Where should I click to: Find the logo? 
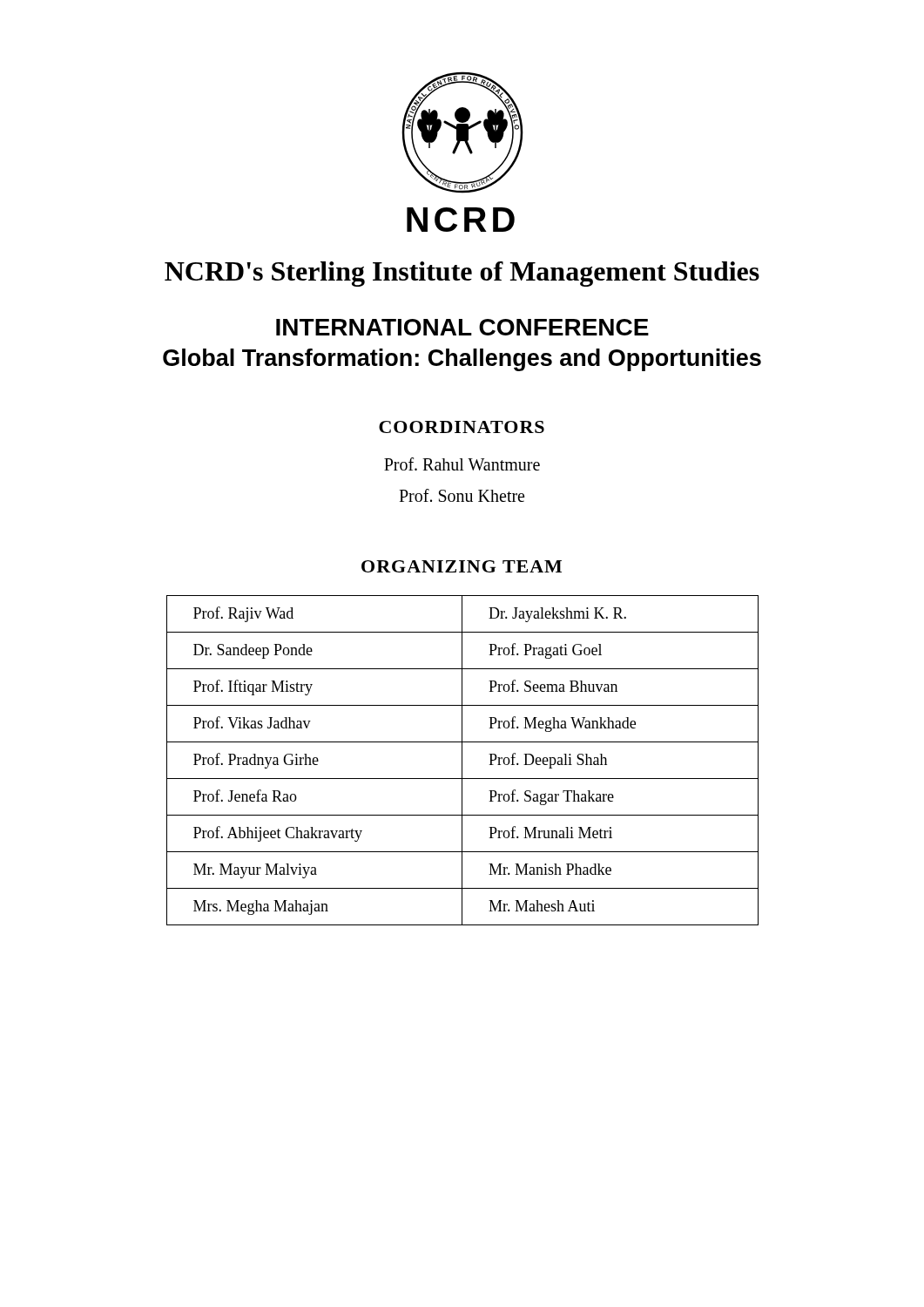[462, 155]
